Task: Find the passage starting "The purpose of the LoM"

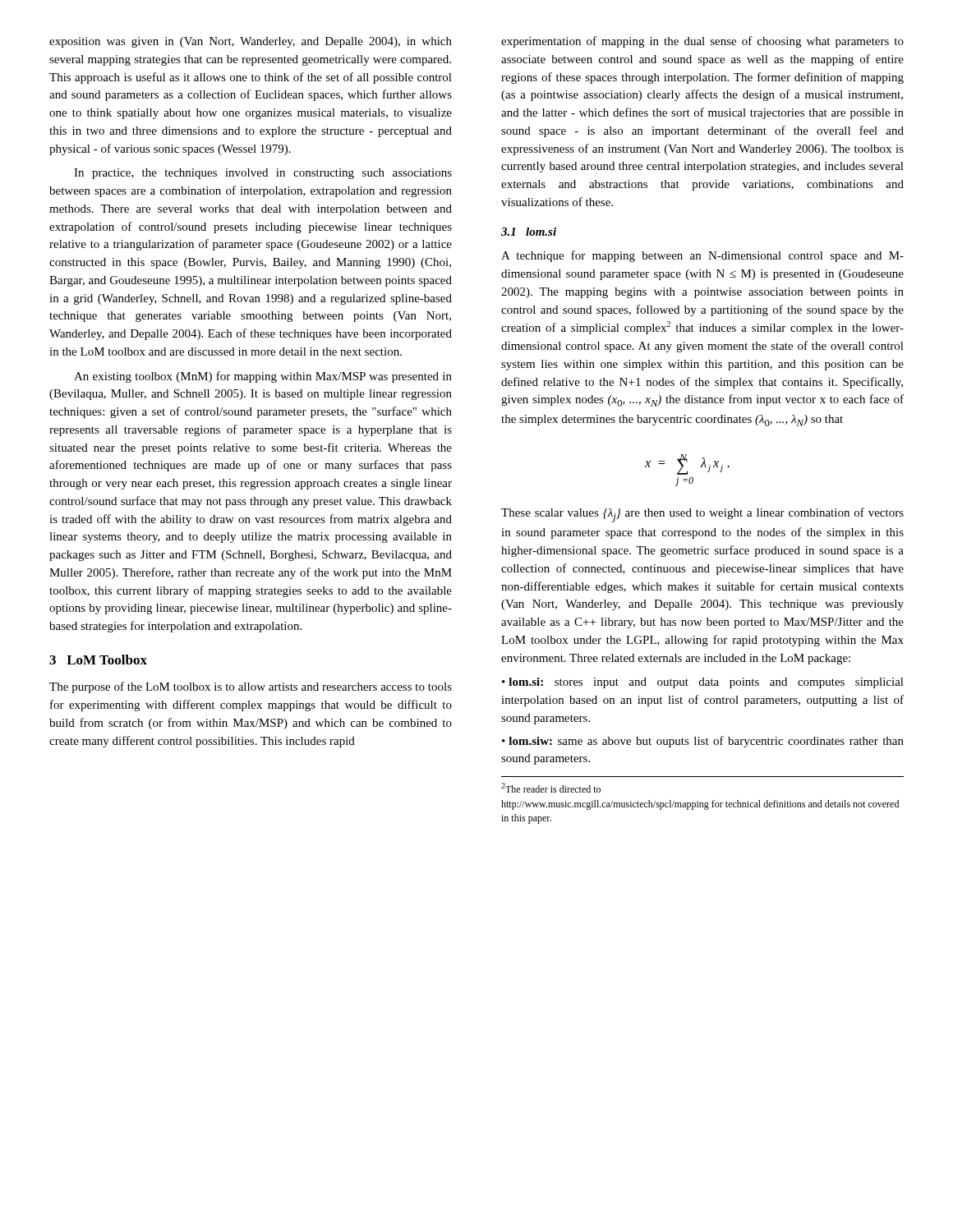Action: click(x=251, y=714)
